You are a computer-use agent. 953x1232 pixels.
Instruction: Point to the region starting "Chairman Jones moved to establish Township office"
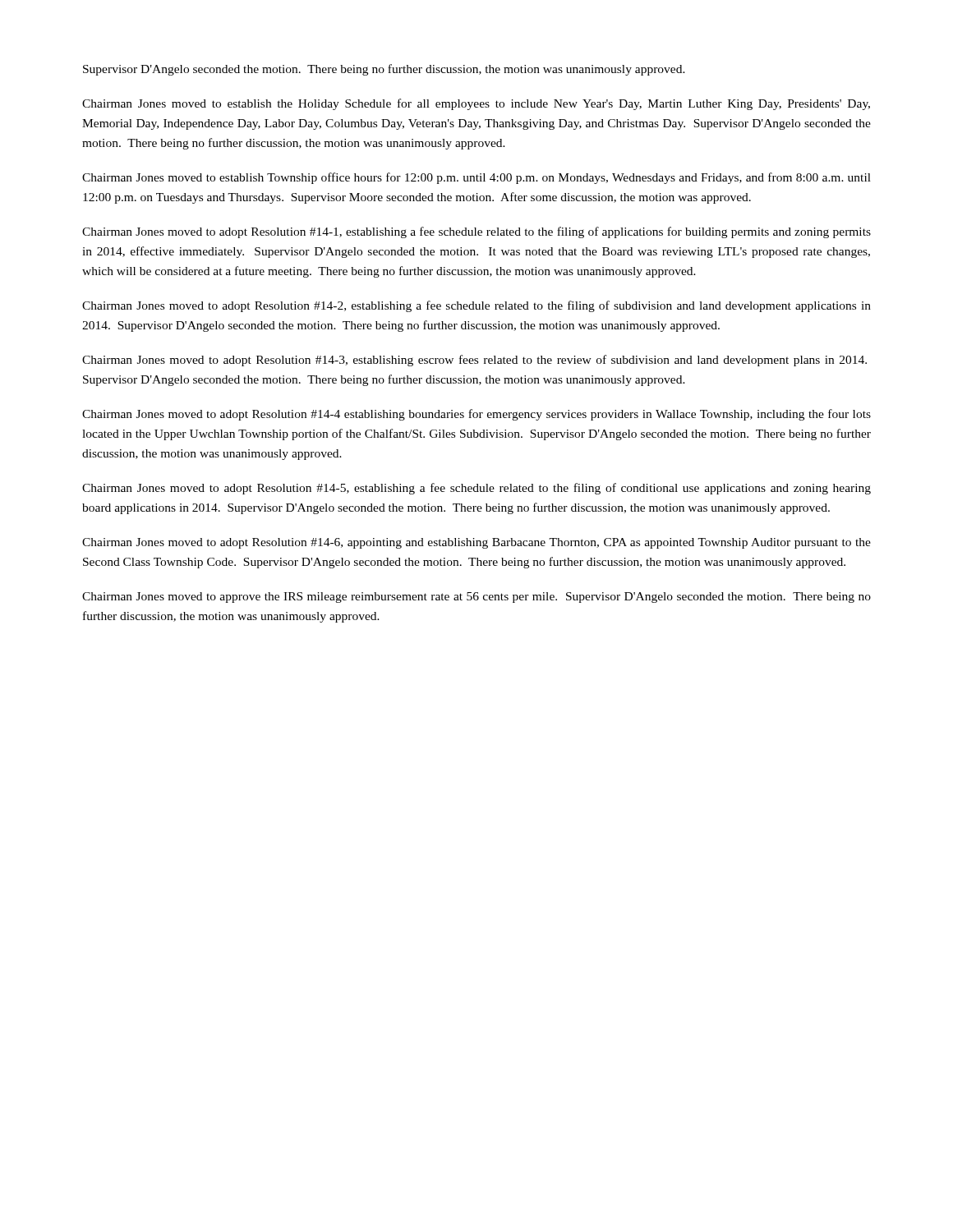coord(476,187)
